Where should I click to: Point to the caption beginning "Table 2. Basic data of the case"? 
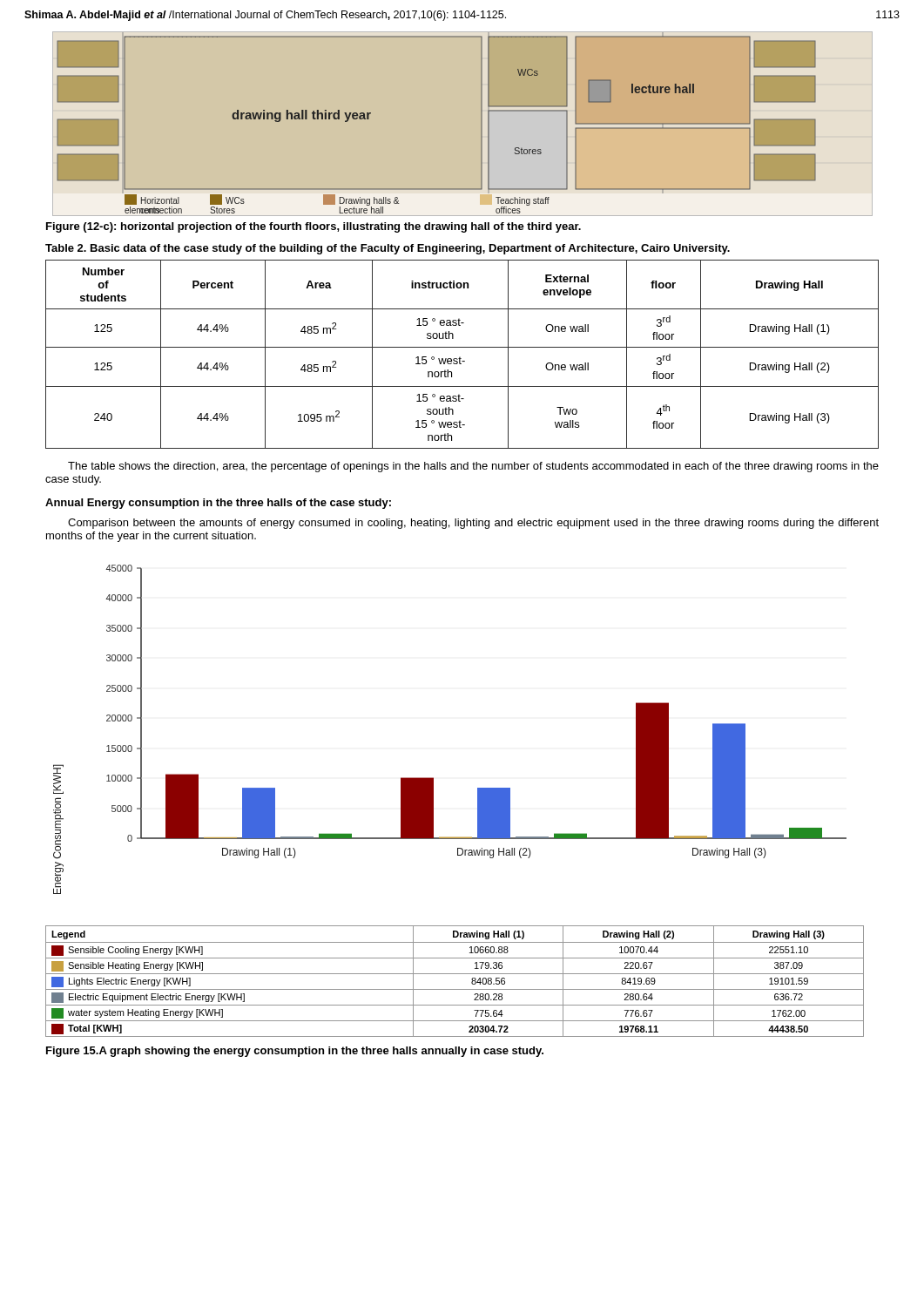[x=388, y=248]
